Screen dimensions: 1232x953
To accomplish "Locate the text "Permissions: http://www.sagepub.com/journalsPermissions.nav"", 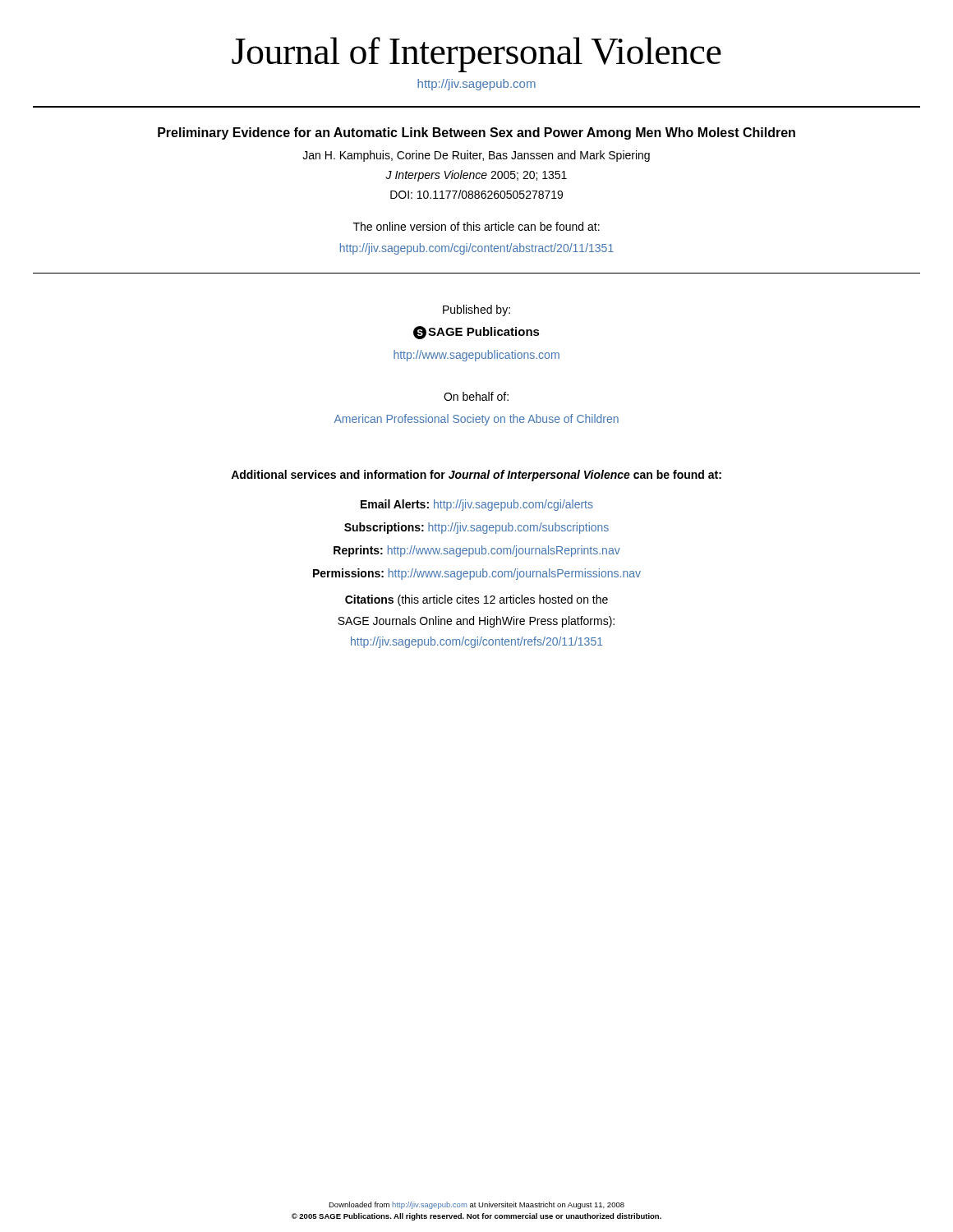I will click(476, 573).
